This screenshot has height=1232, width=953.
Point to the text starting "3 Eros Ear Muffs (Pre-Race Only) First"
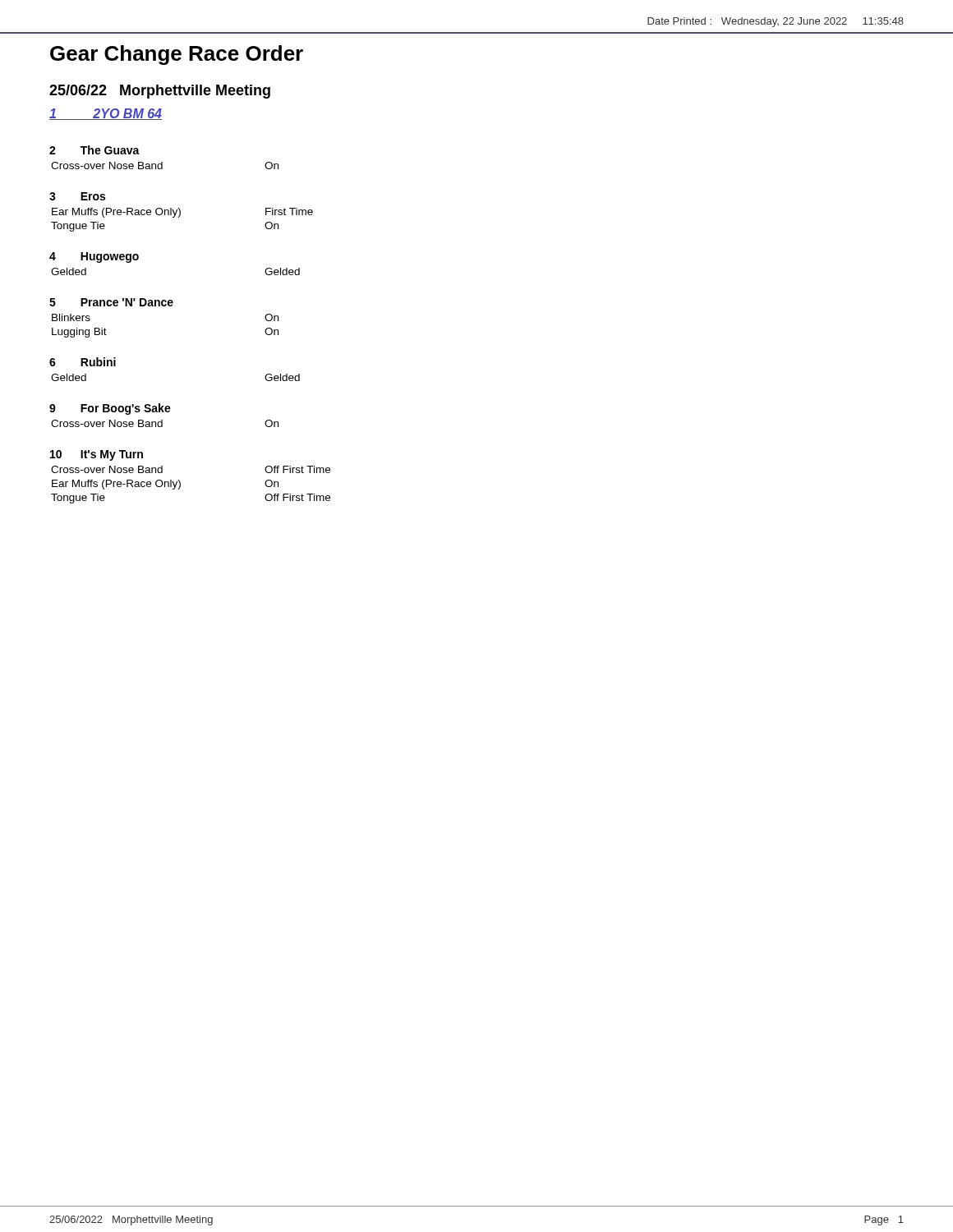(x=296, y=211)
